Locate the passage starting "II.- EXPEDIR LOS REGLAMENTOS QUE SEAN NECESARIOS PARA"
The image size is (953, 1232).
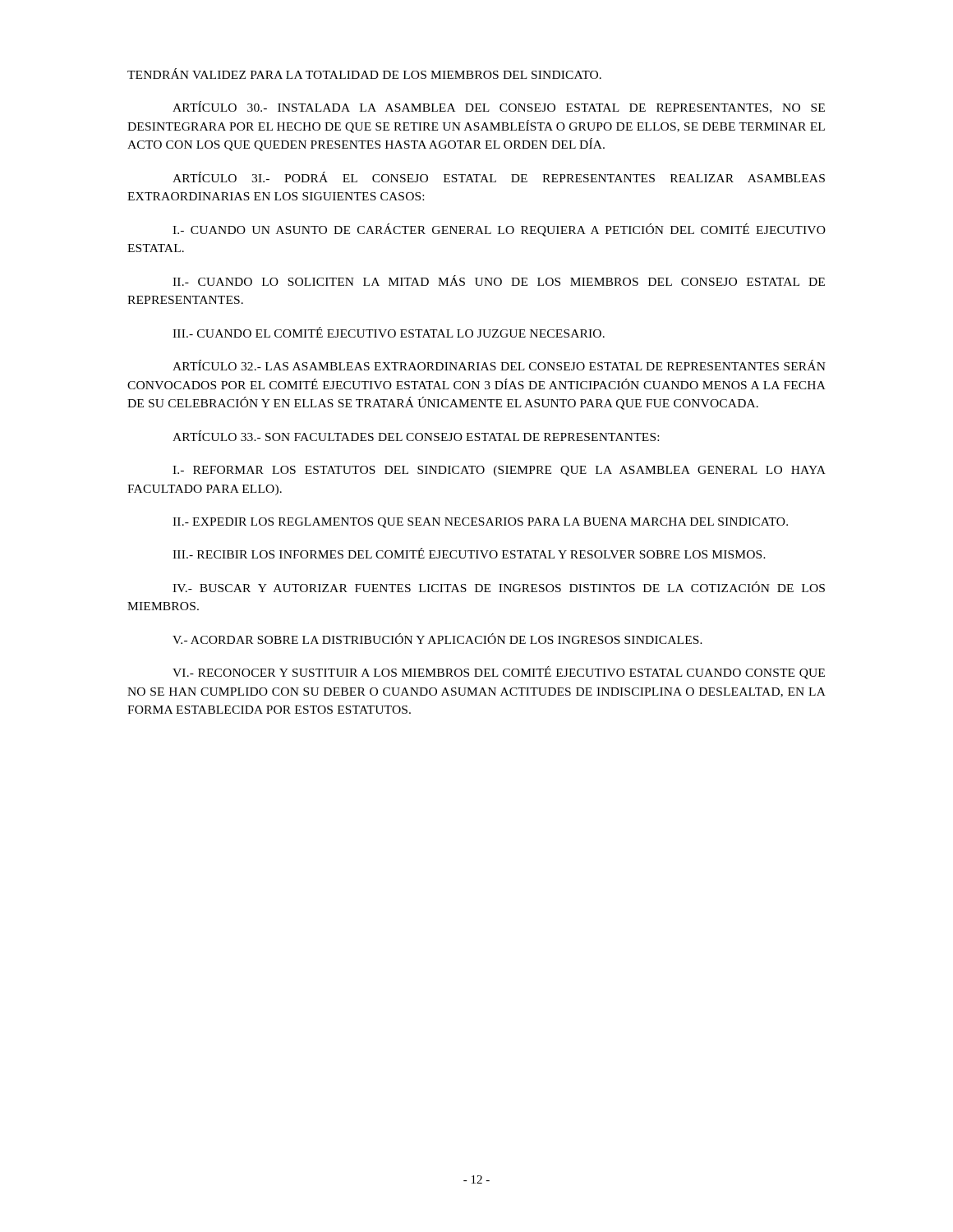click(481, 521)
